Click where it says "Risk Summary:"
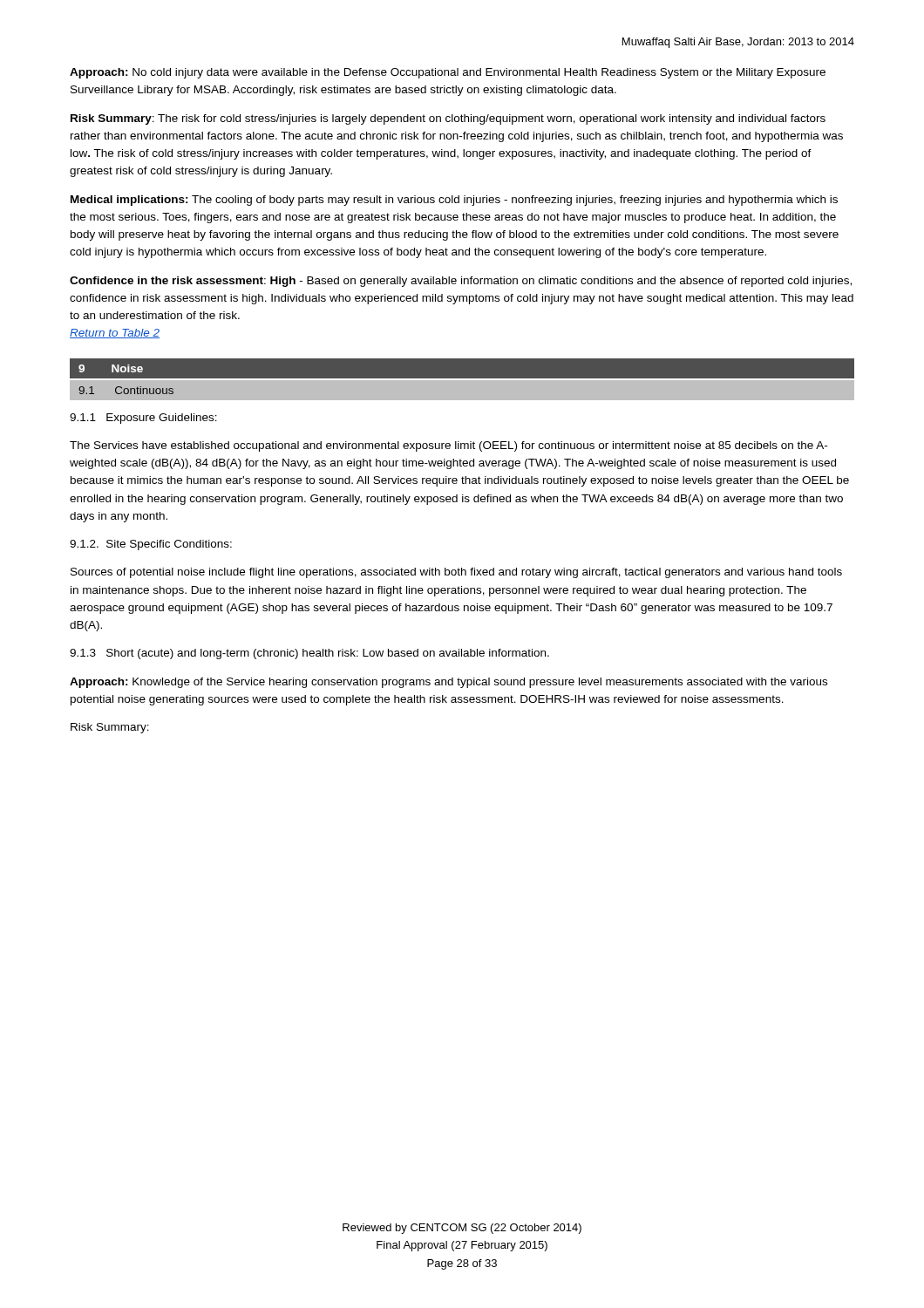Viewport: 924px width, 1308px height. pyautogui.click(x=110, y=727)
